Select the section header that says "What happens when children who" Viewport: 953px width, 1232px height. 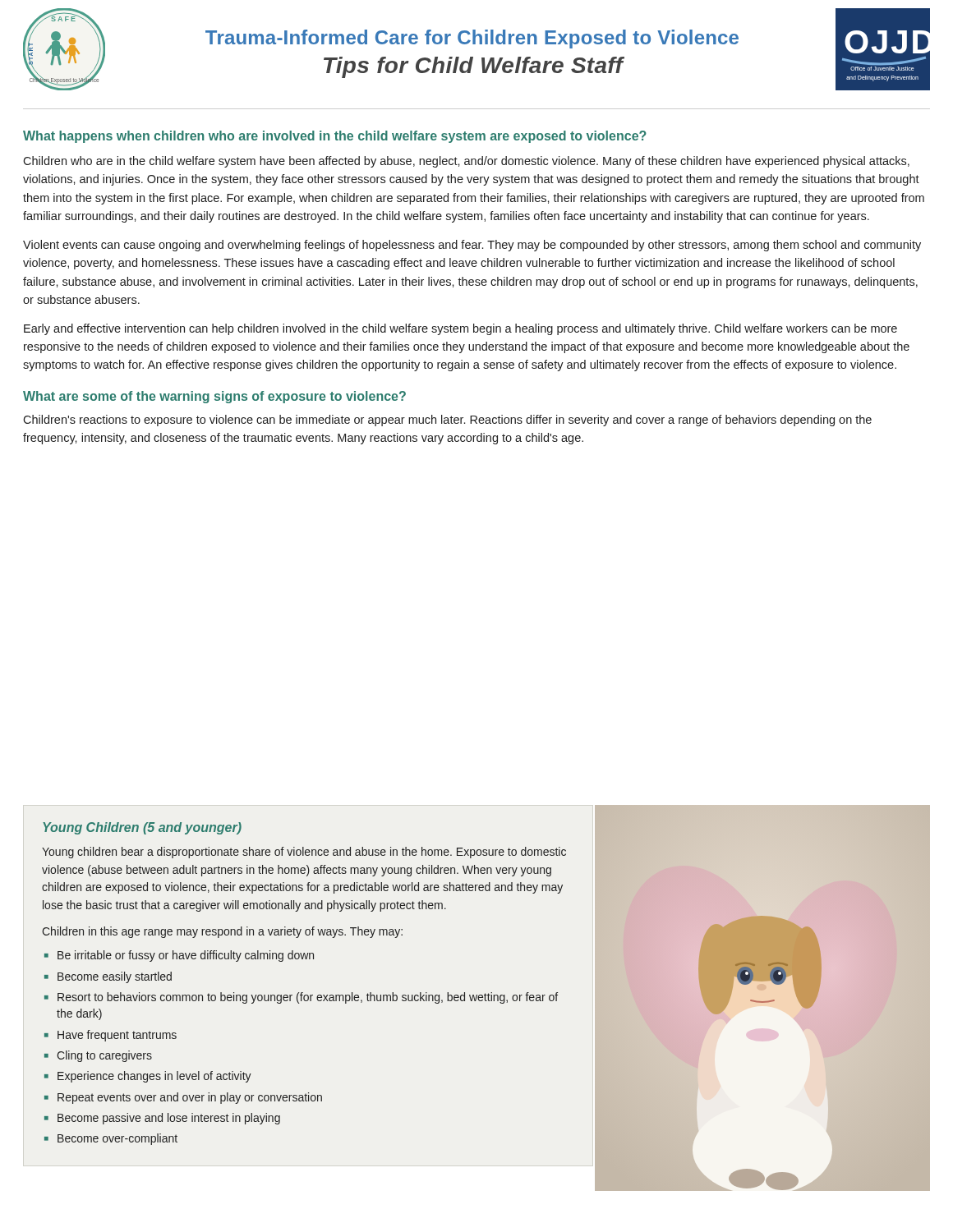point(335,136)
